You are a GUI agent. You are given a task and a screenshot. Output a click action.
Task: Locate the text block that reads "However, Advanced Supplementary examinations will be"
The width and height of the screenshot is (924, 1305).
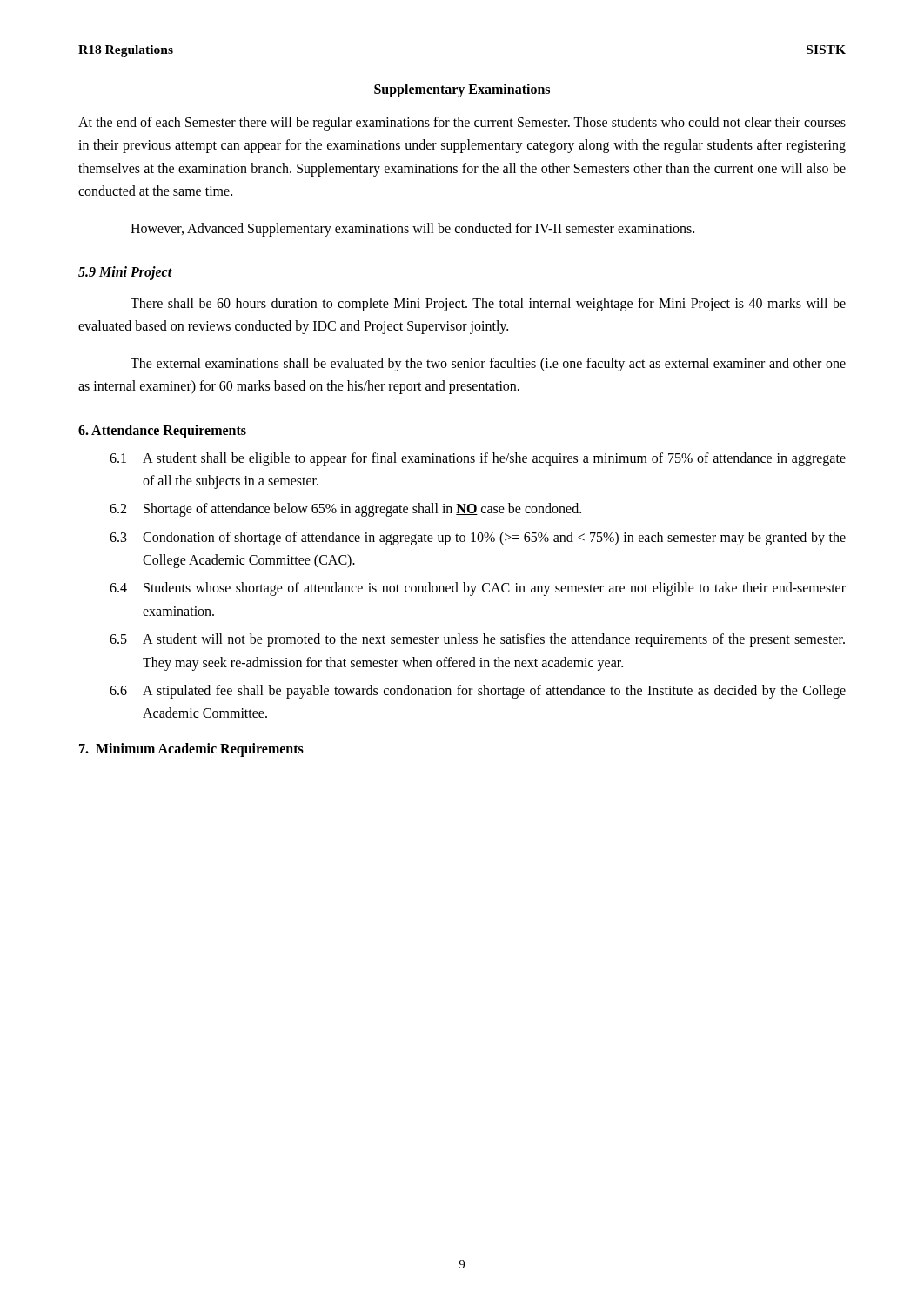click(x=413, y=228)
